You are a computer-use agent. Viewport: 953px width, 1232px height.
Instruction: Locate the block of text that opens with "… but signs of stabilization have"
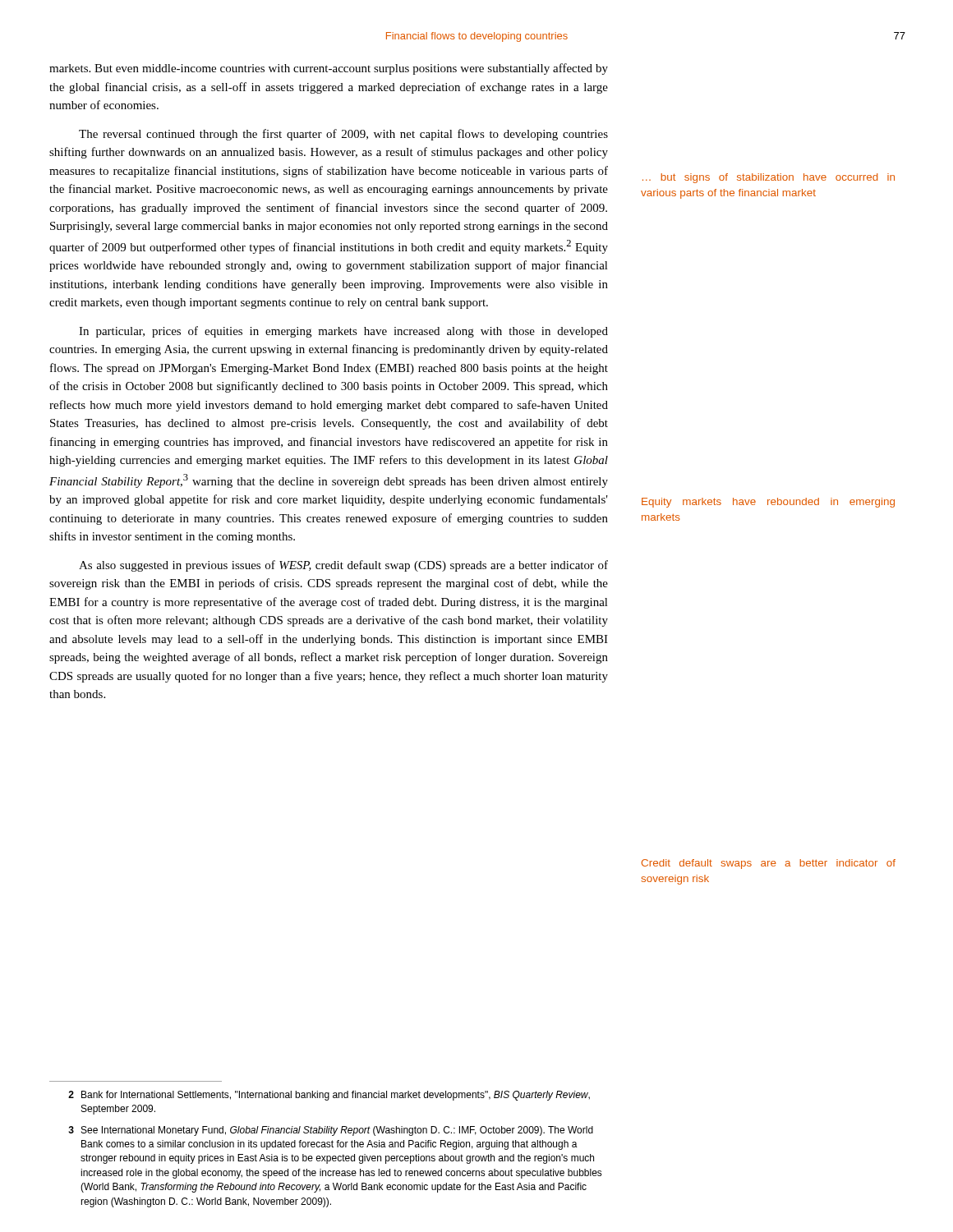(768, 186)
